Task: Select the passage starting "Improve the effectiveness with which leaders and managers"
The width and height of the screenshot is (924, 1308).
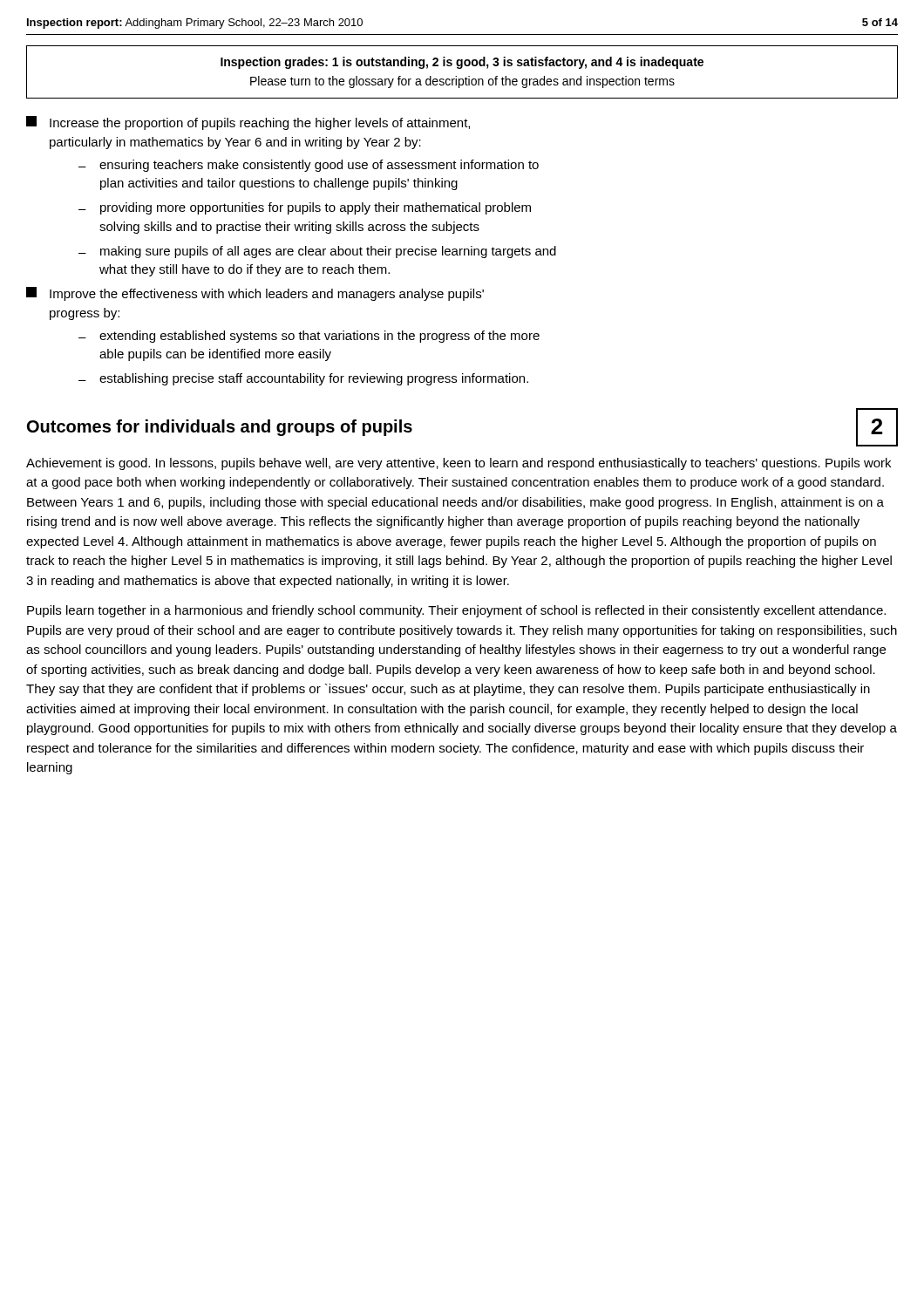Action: point(255,303)
